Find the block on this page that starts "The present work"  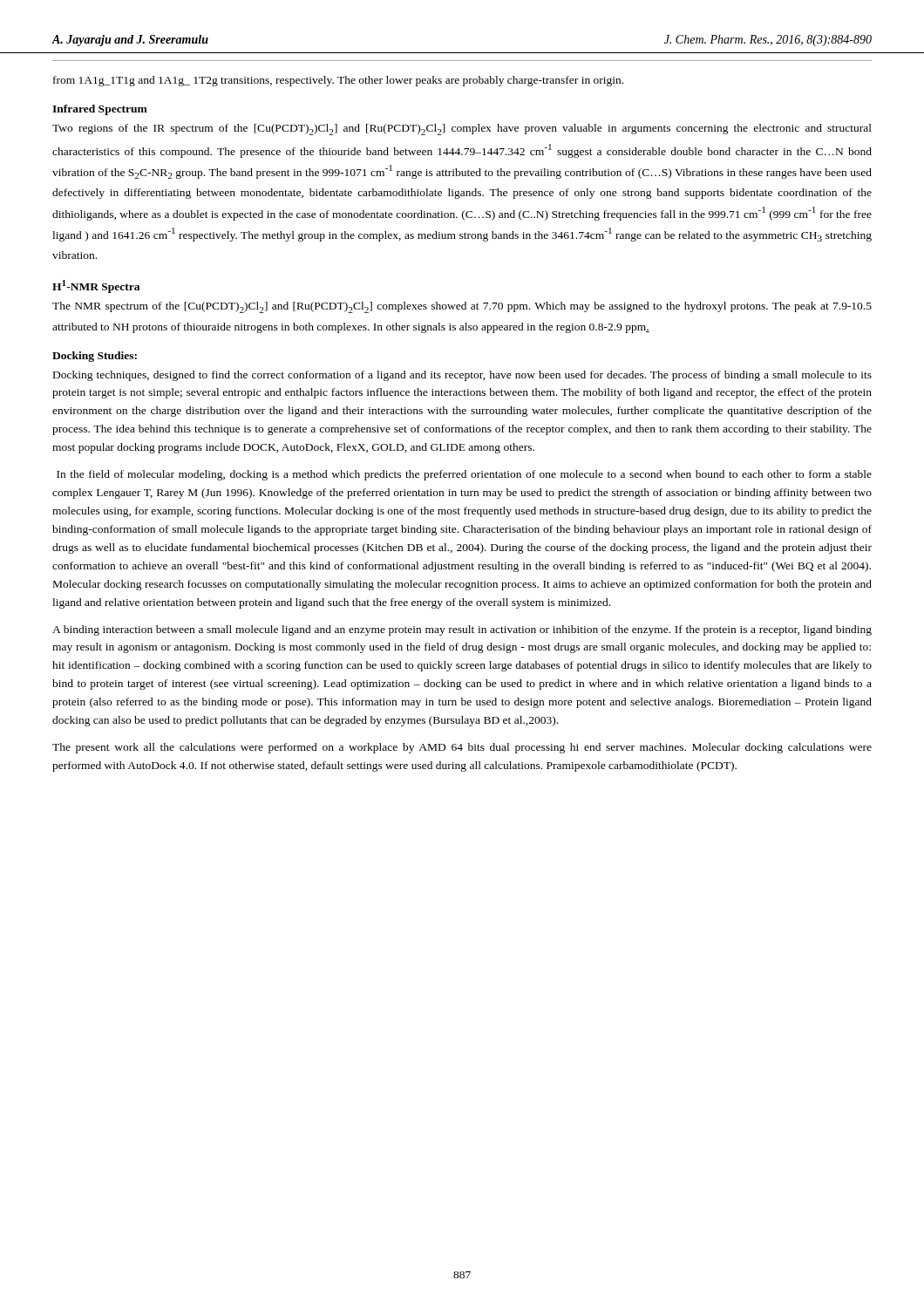[462, 756]
